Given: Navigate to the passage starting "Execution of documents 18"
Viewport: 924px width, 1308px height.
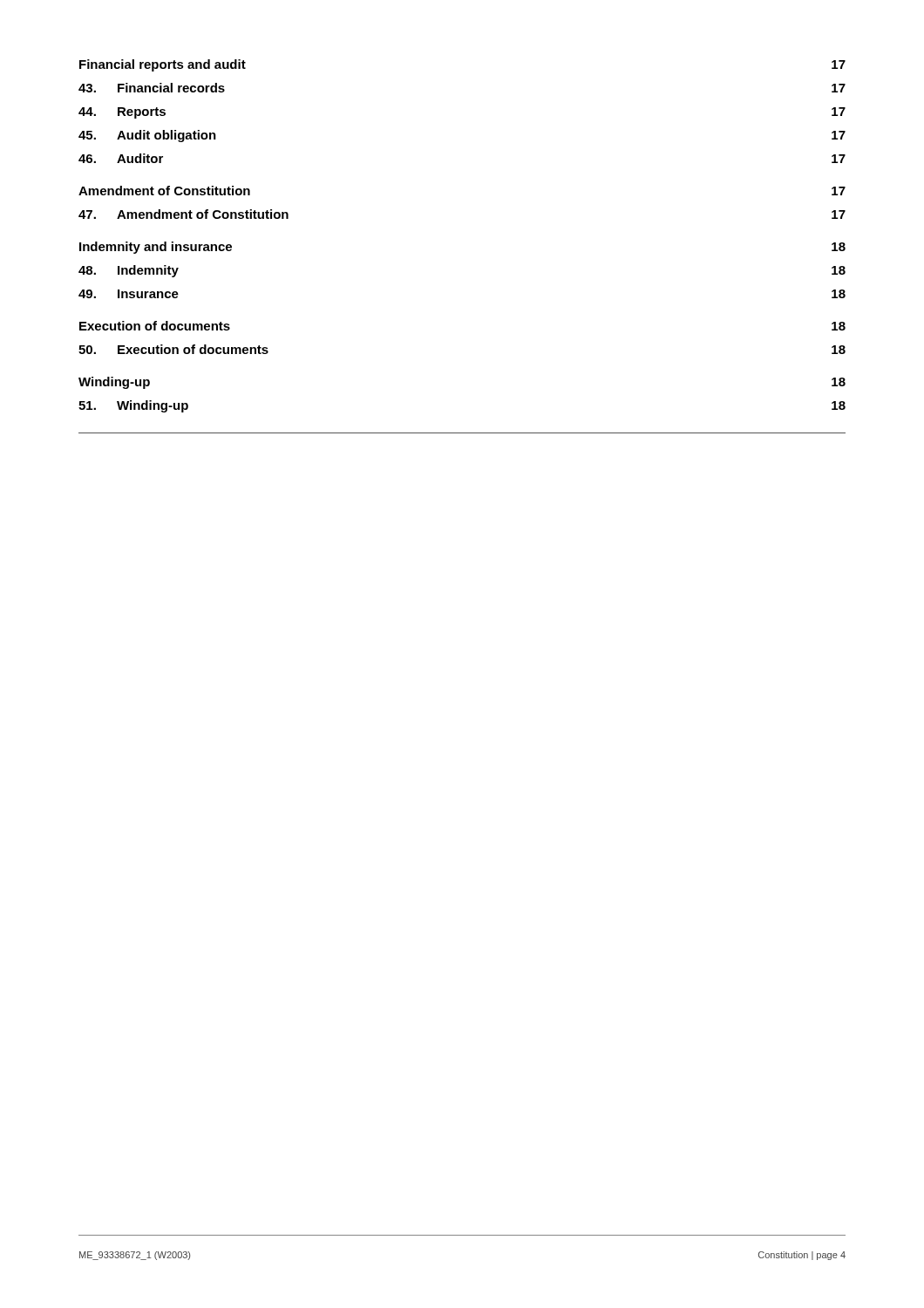Looking at the screenshot, I should click(150, 326).
